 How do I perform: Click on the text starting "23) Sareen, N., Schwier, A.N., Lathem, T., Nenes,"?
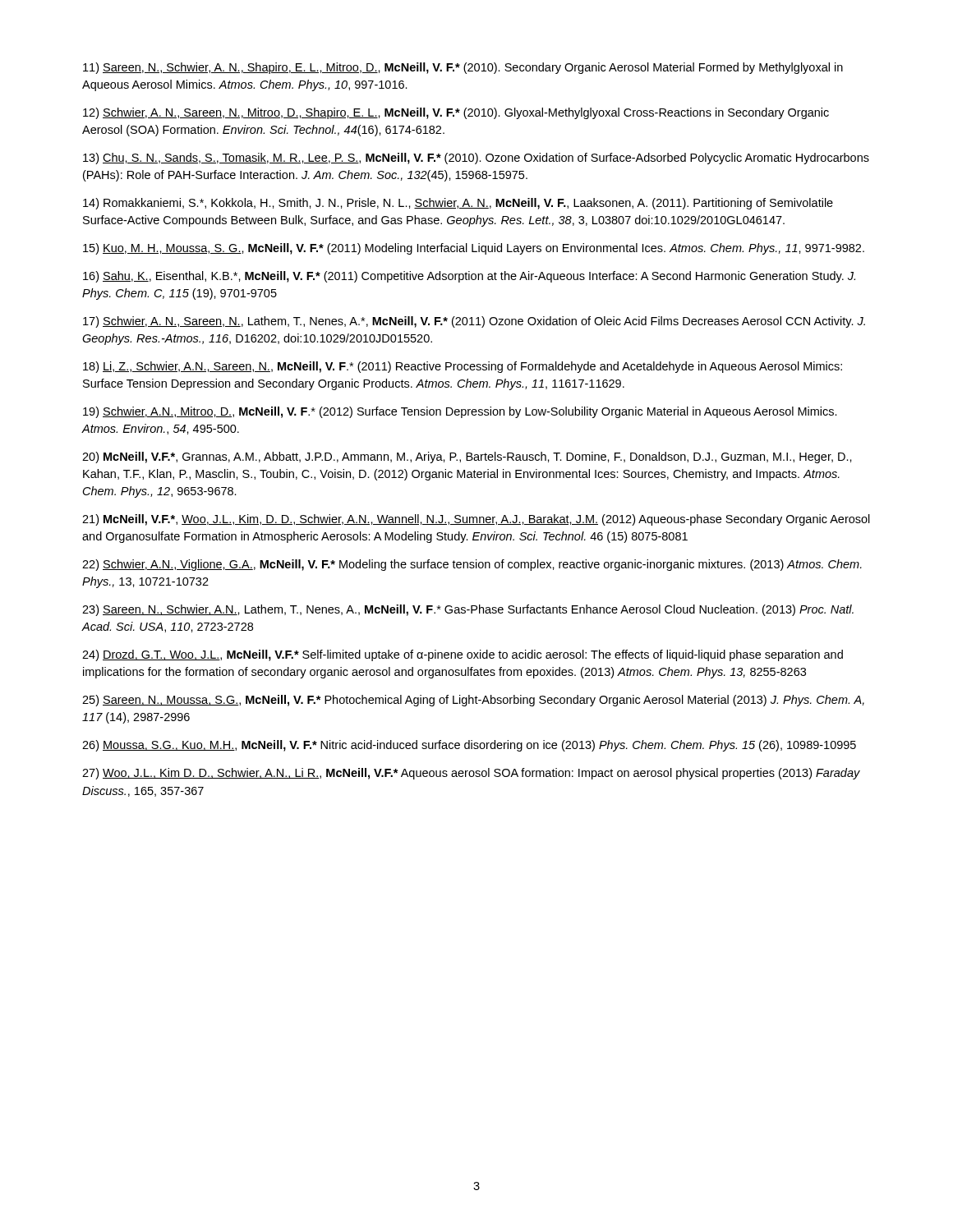(469, 618)
